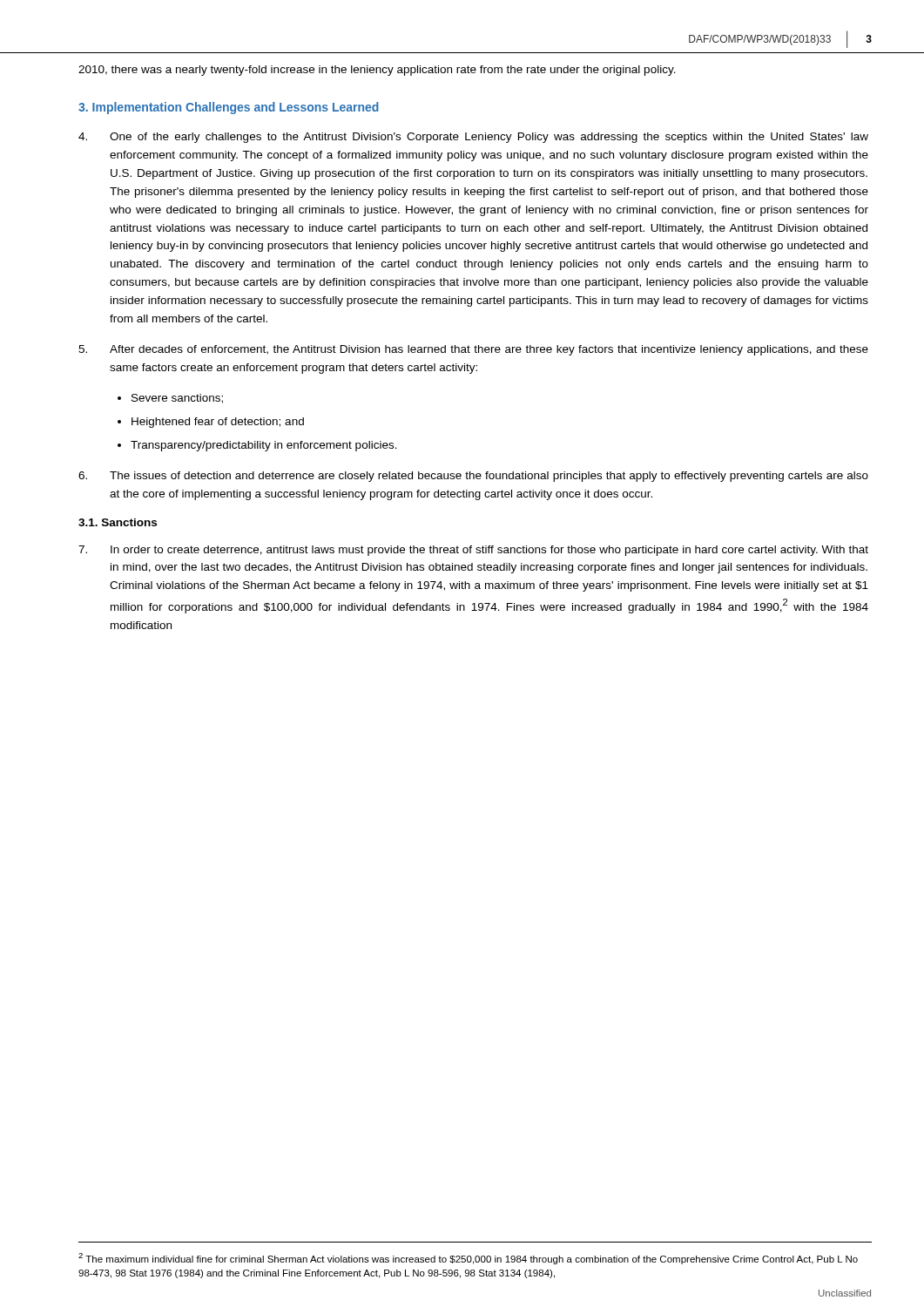
Task: Locate the text "Heightened fear of detection; and"
Action: pos(218,421)
